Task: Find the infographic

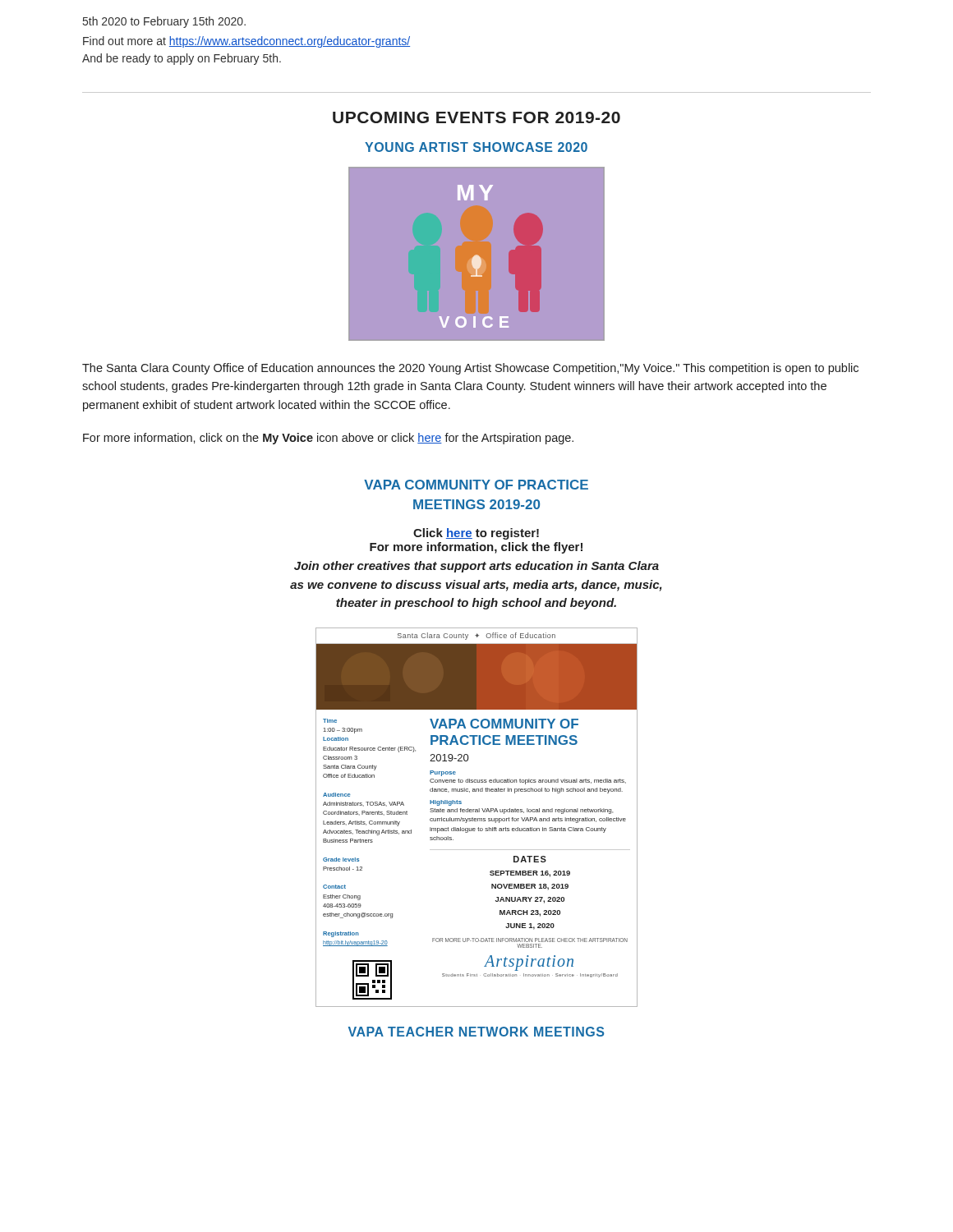Action: [476, 817]
